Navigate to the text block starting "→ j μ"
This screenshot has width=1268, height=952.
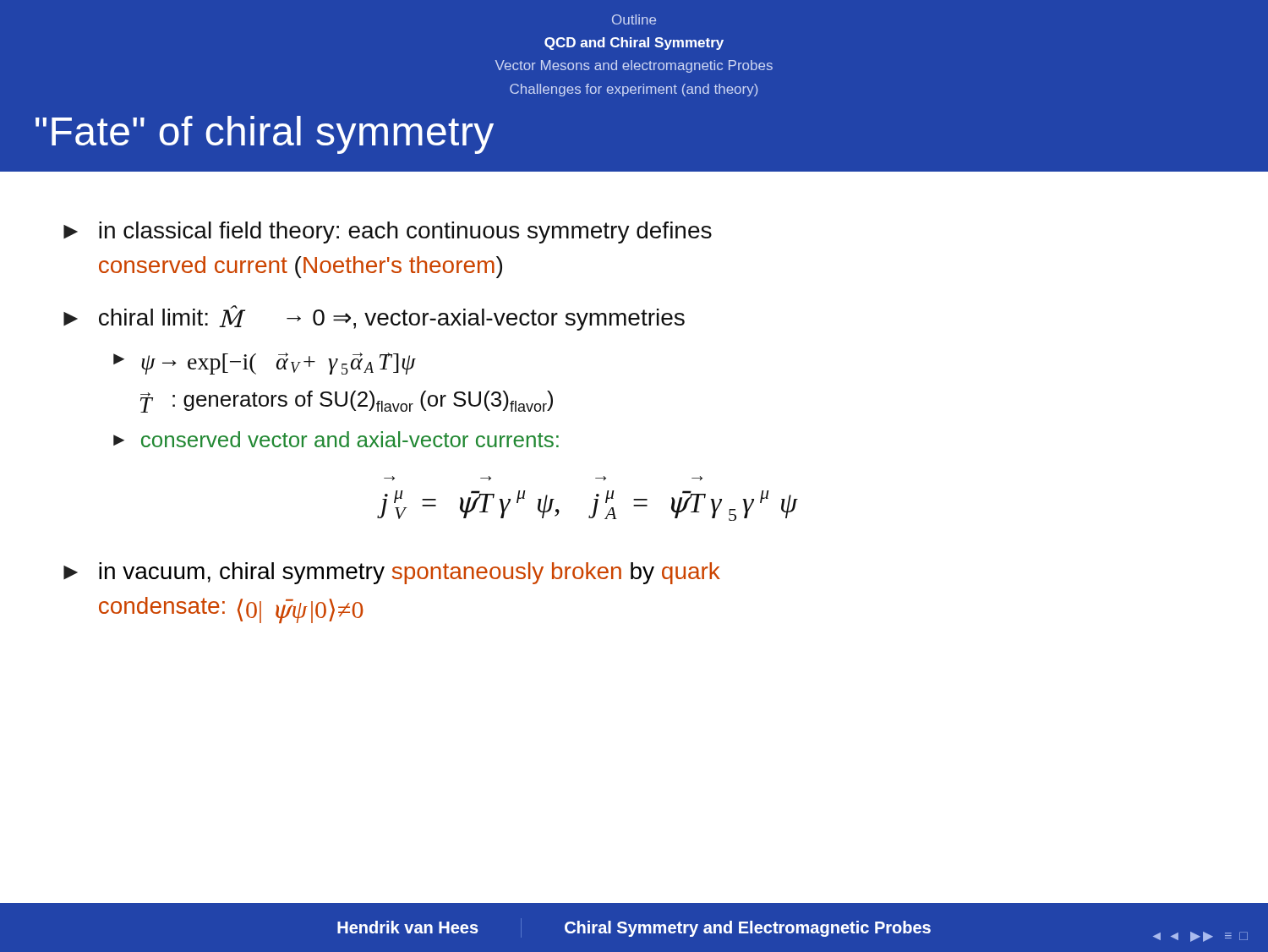(x=634, y=499)
